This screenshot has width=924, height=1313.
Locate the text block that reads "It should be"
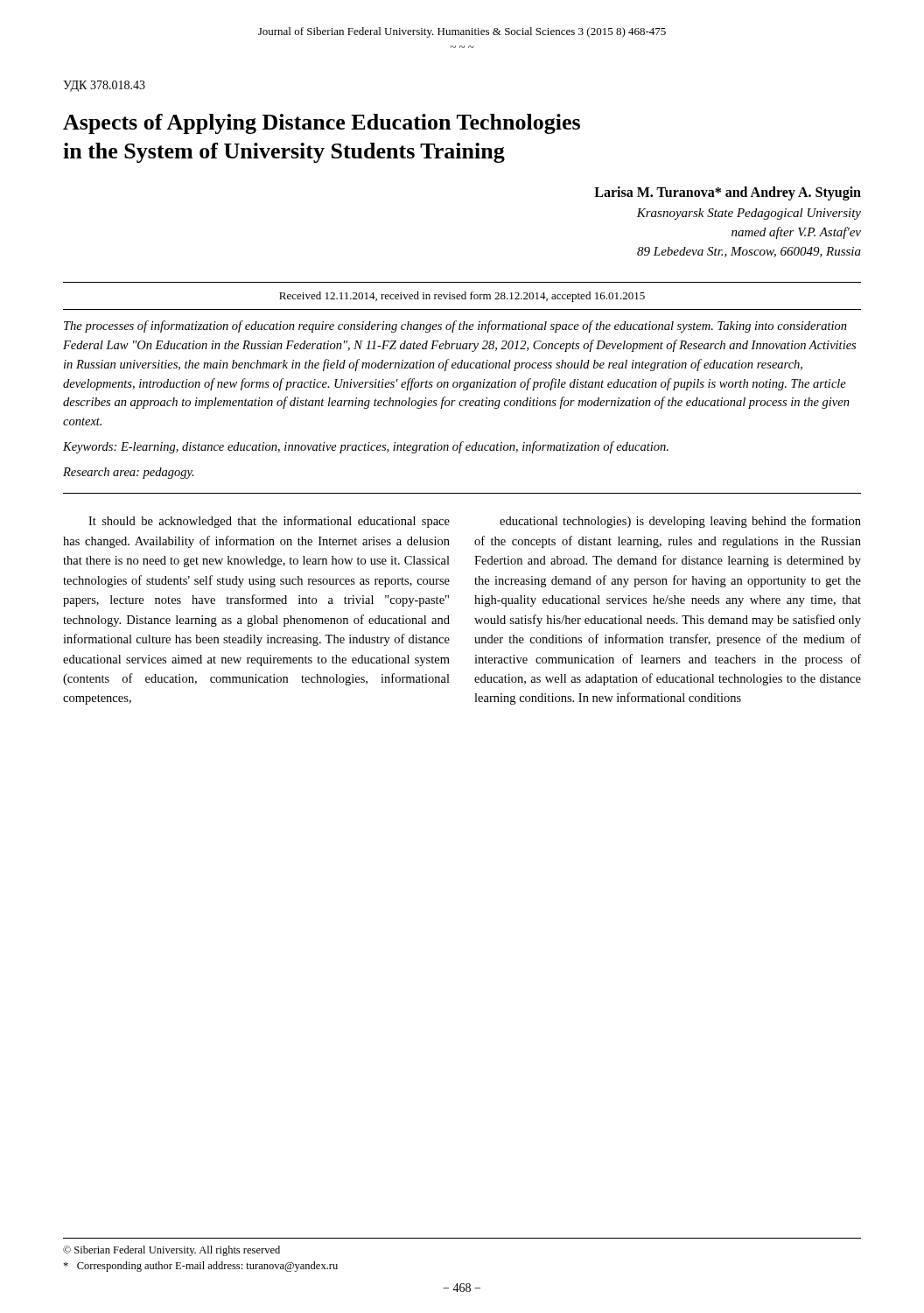(x=256, y=610)
